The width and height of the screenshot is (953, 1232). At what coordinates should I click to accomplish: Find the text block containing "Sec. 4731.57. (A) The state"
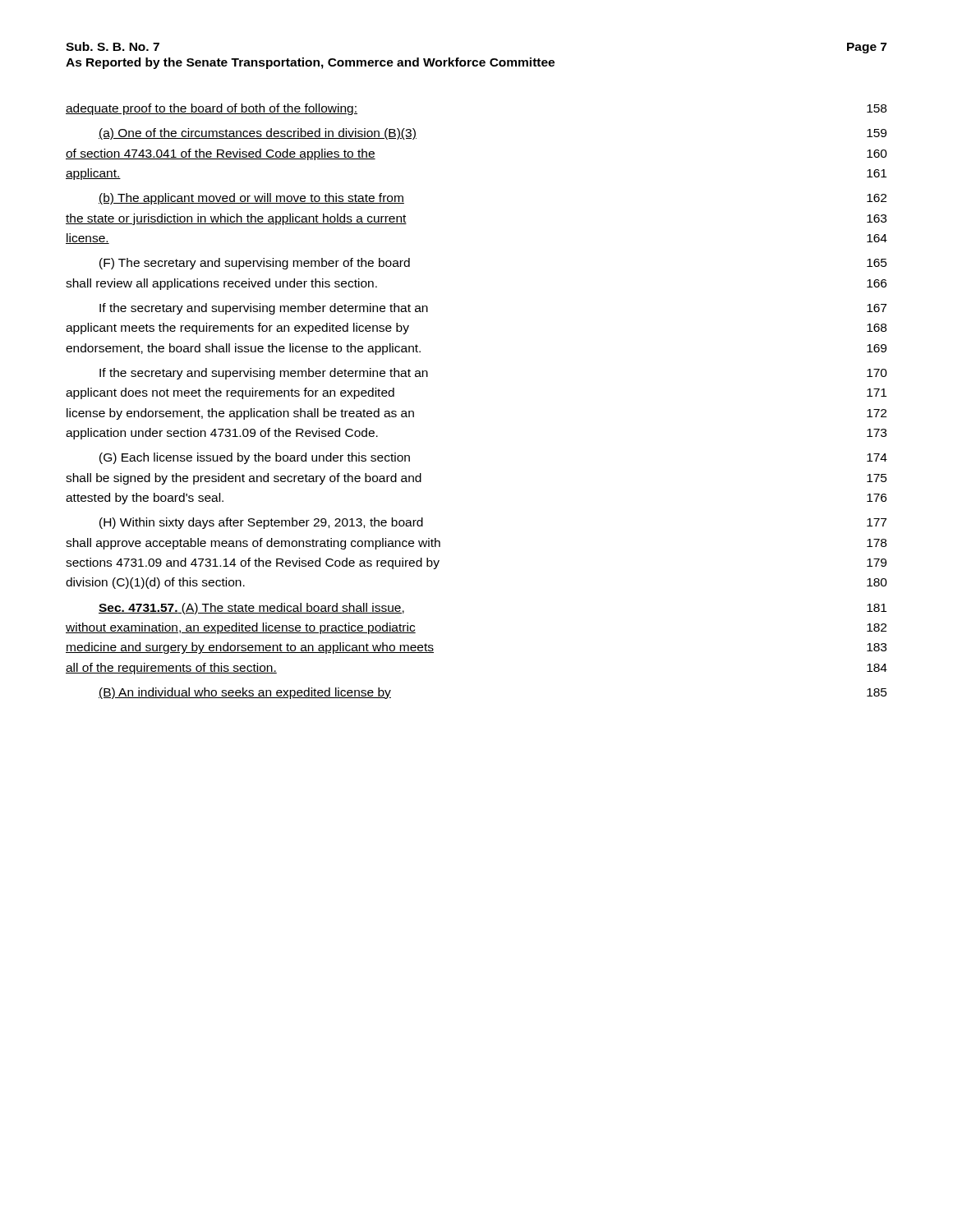tap(250, 608)
